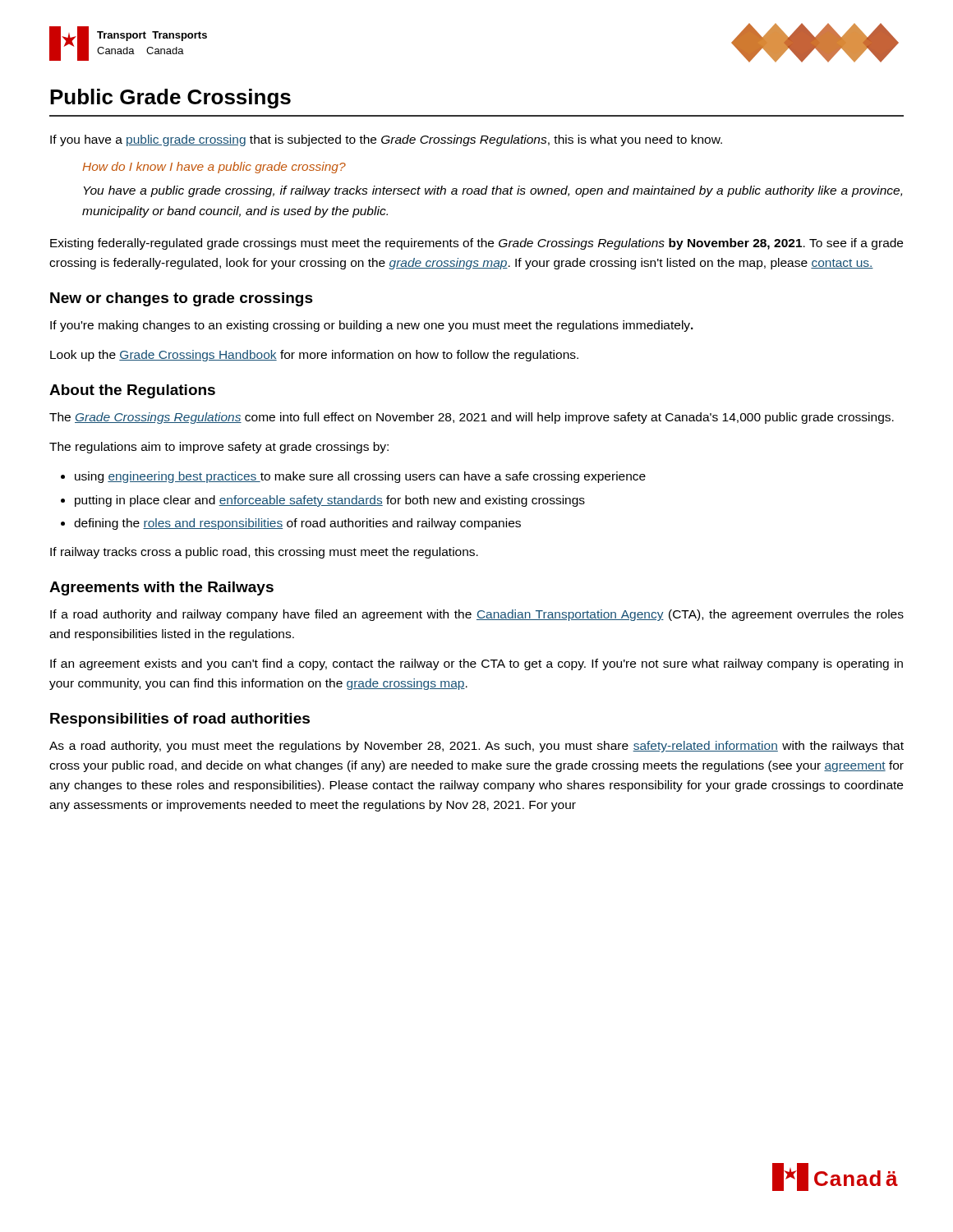Navigate to the passage starting "If you're making changes to an"

click(x=371, y=325)
